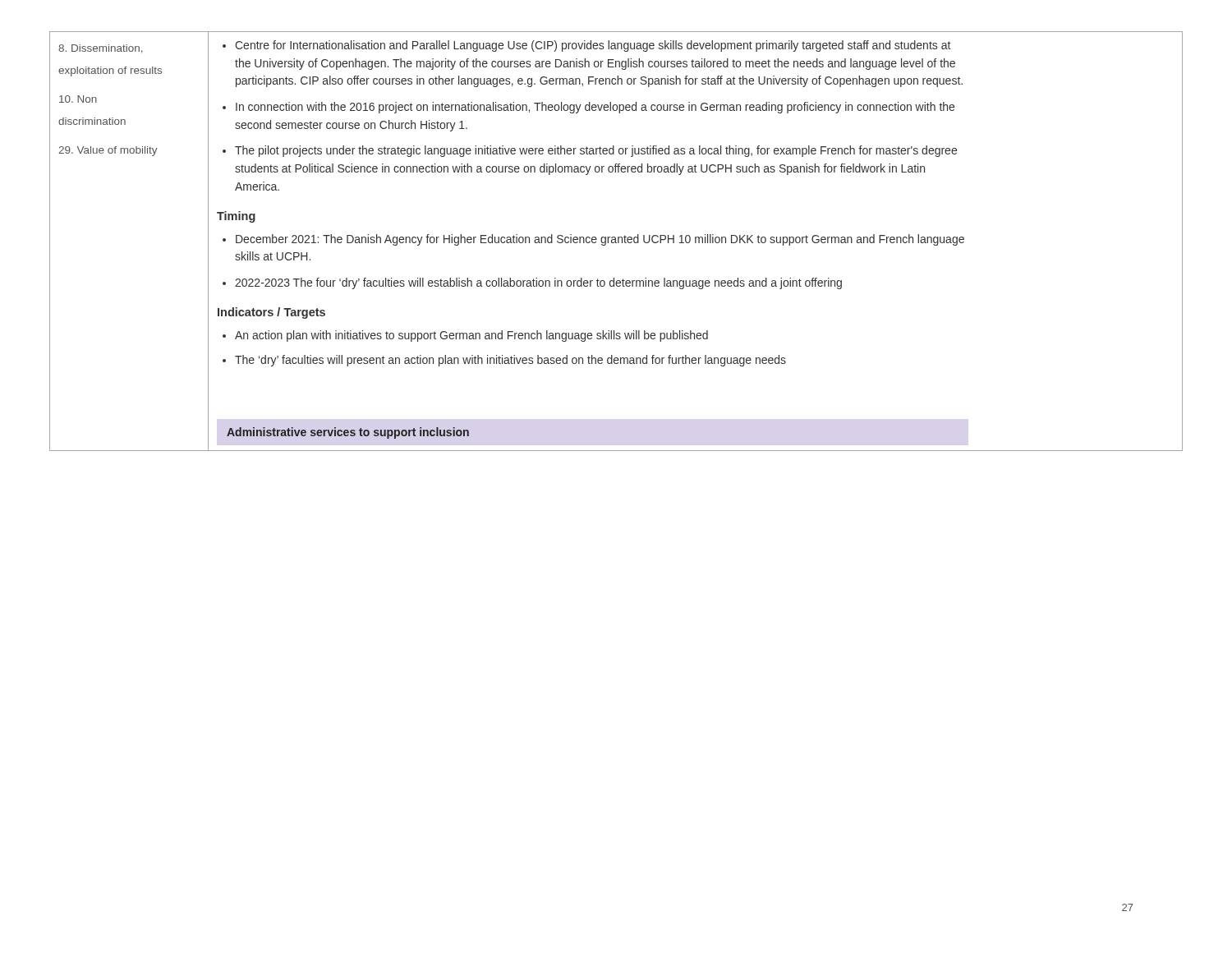Screen dimensions: 953x1232
Task: Find the text starting "The pilot projects under the"
Action: click(593, 169)
